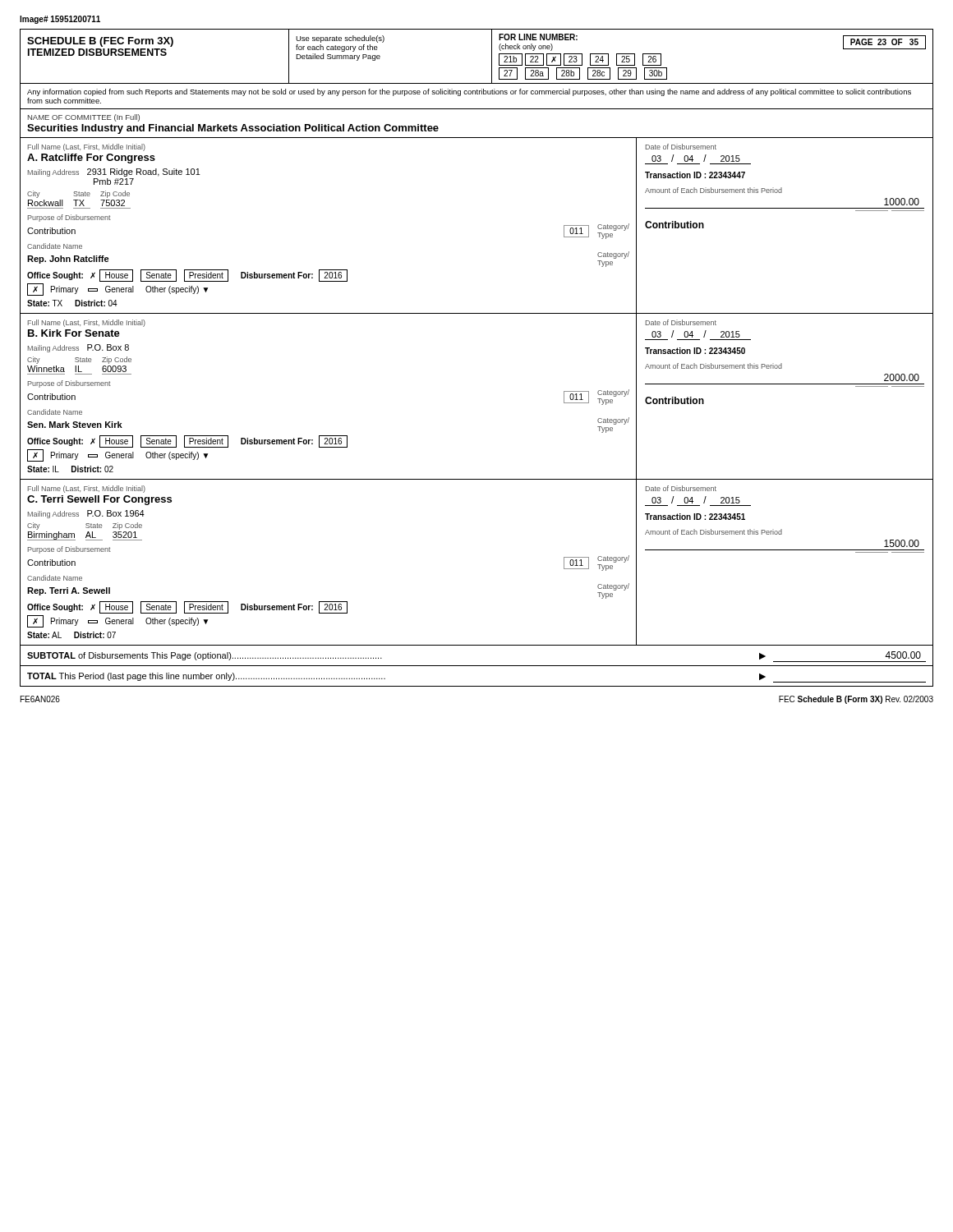Click the passage that begins "NAME OF COMMITTEE (In Full) Securities"
This screenshot has height=1232, width=953.
(x=84, y=118)
